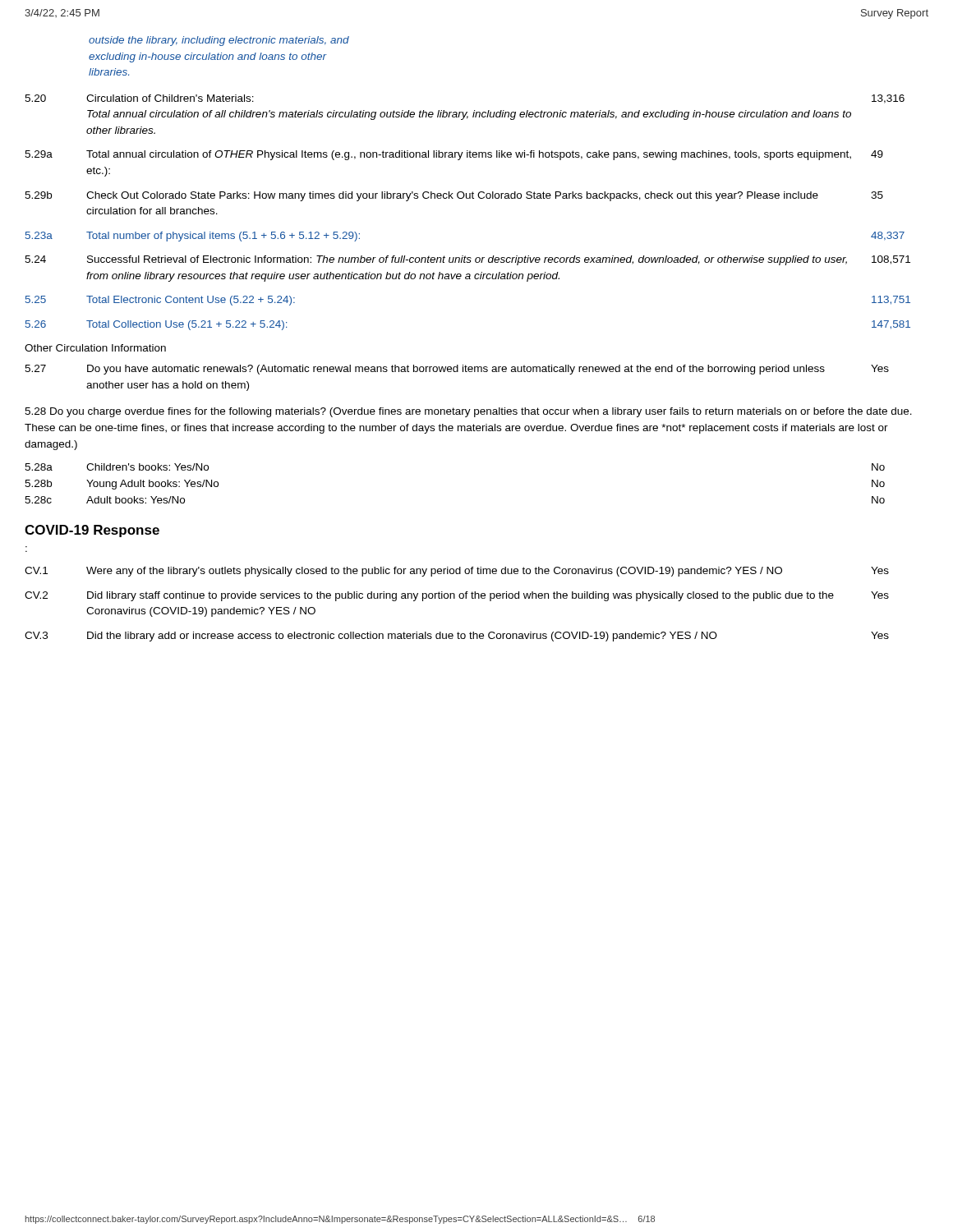Point to the region starting "5.24 Successful Retrieval"

pos(476,268)
